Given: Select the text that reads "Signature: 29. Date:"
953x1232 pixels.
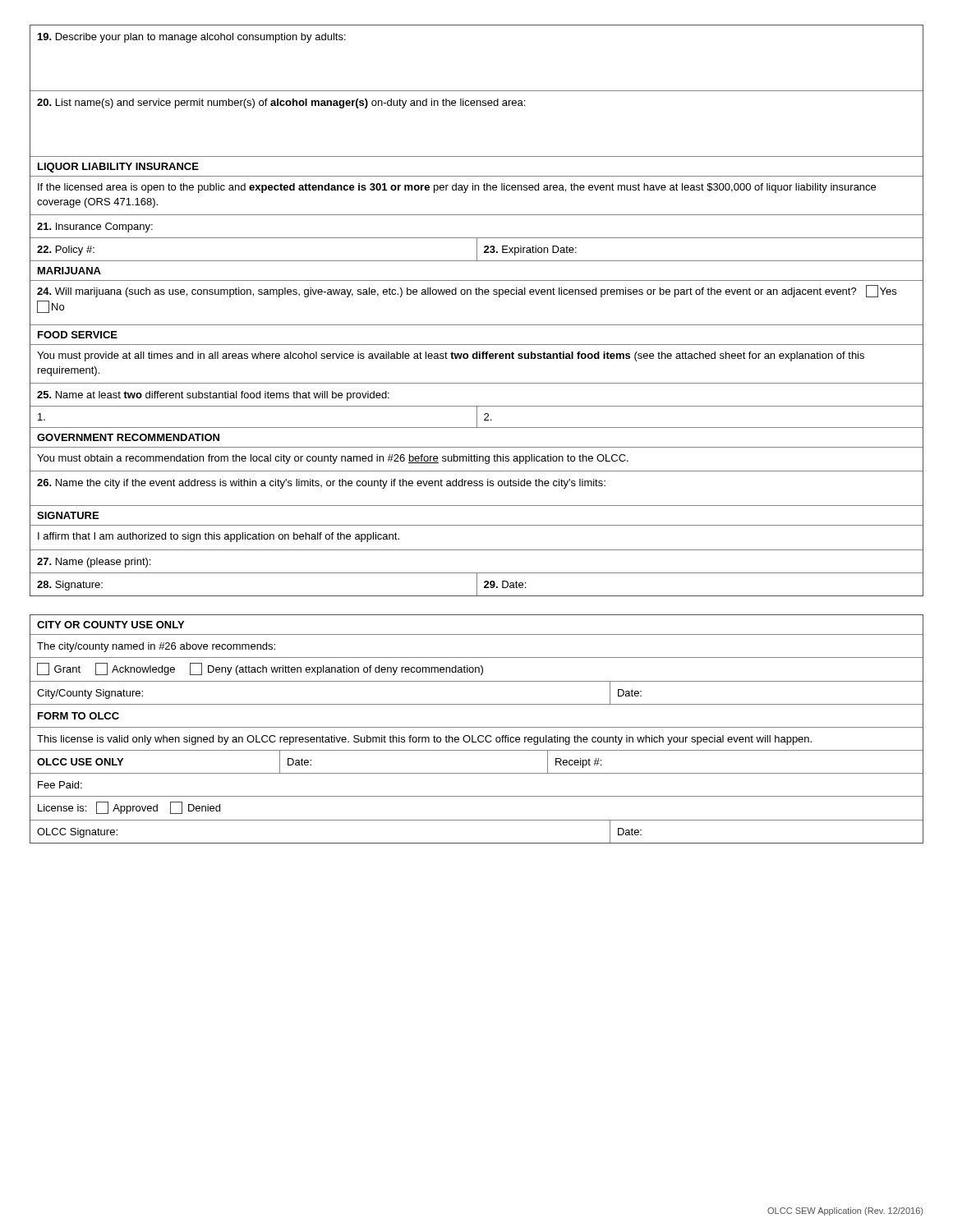Looking at the screenshot, I should tap(476, 584).
